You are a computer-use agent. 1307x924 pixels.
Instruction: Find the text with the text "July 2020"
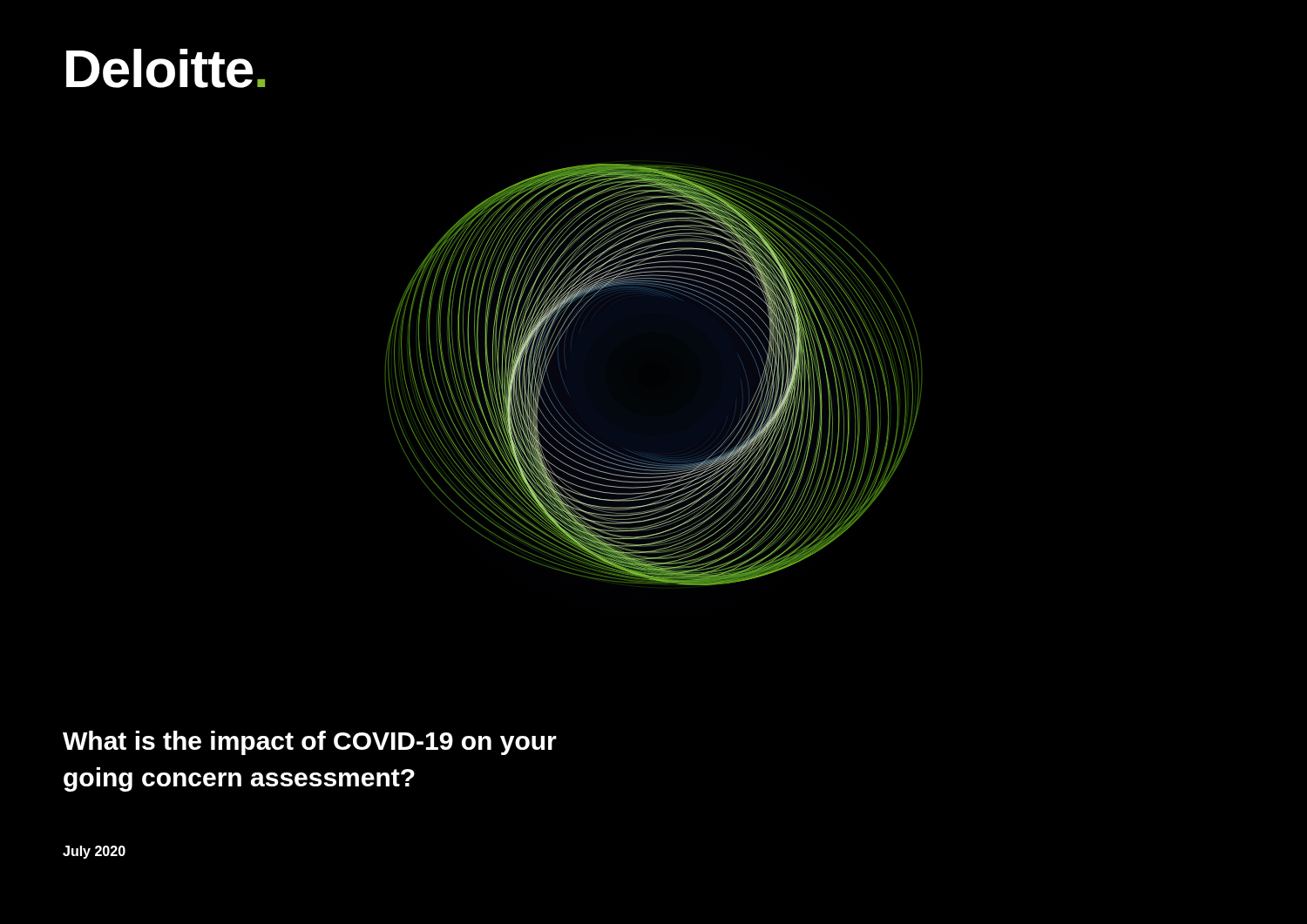click(x=94, y=852)
